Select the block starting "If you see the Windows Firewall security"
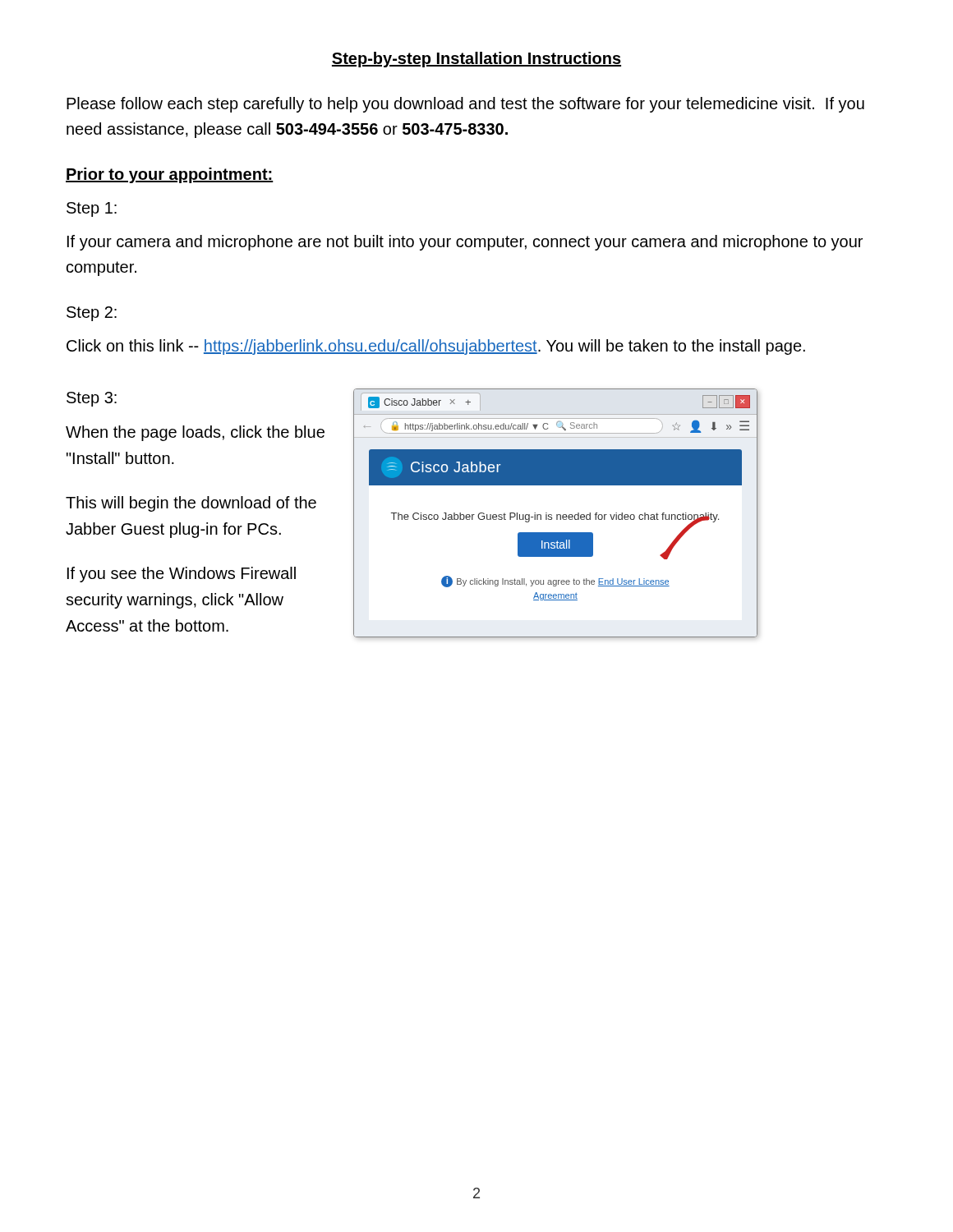Viewport: 953px width, 1232px height. coord(181,600)
